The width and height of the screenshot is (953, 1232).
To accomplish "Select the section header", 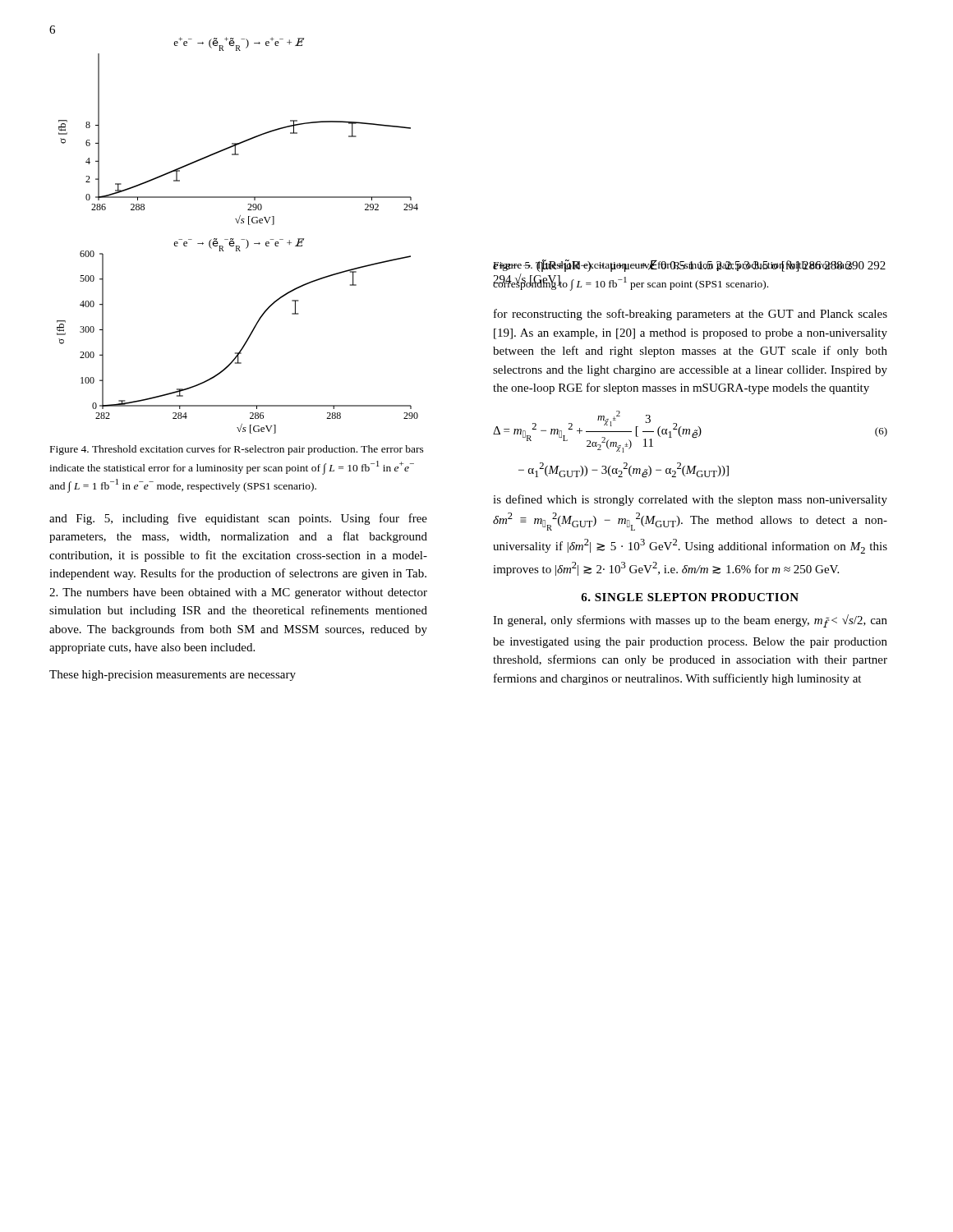I will tap(690, 597).
